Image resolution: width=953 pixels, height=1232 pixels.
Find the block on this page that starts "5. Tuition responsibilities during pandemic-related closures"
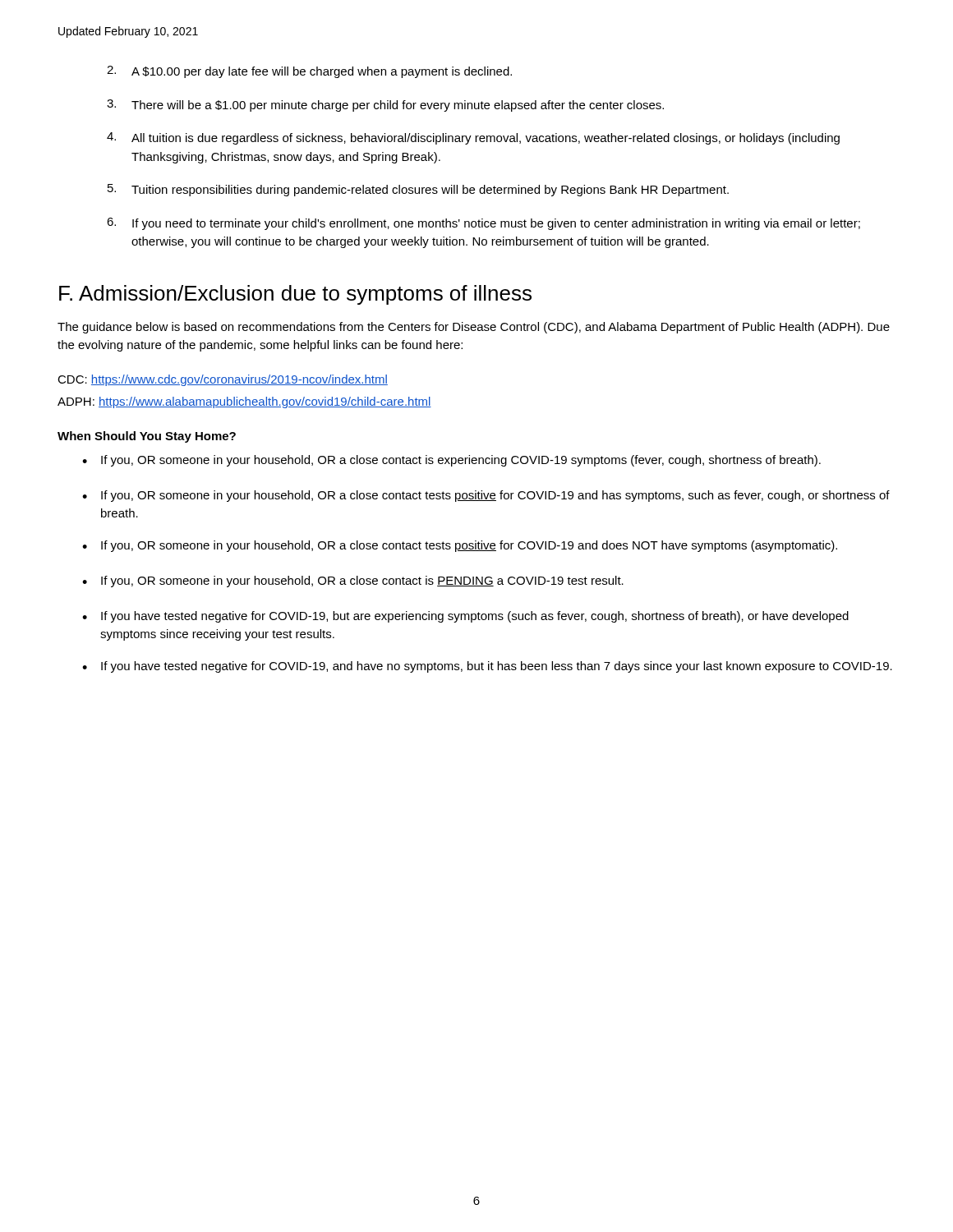(418, 190)
